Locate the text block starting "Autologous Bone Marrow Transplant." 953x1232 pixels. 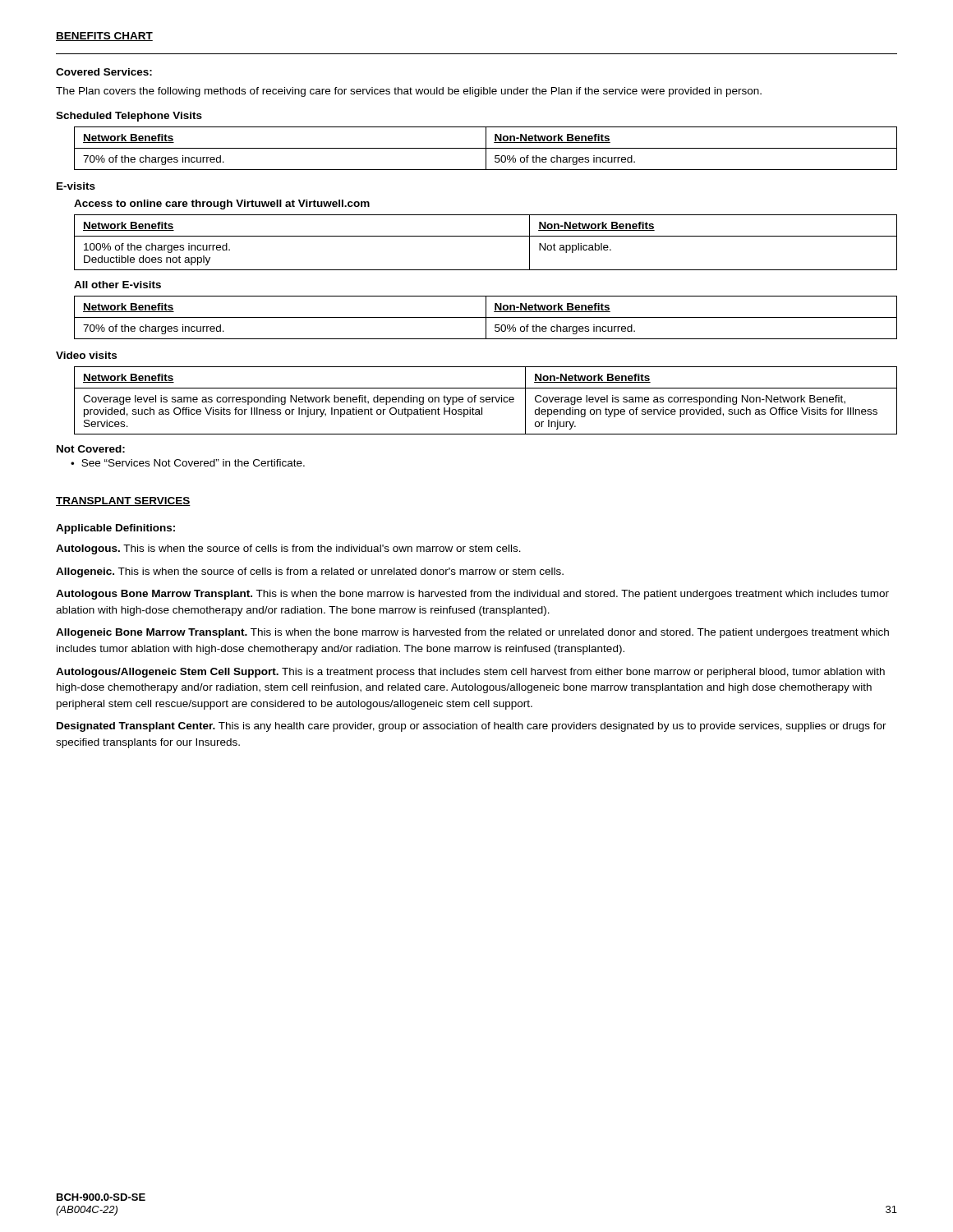tap(472, 602)
